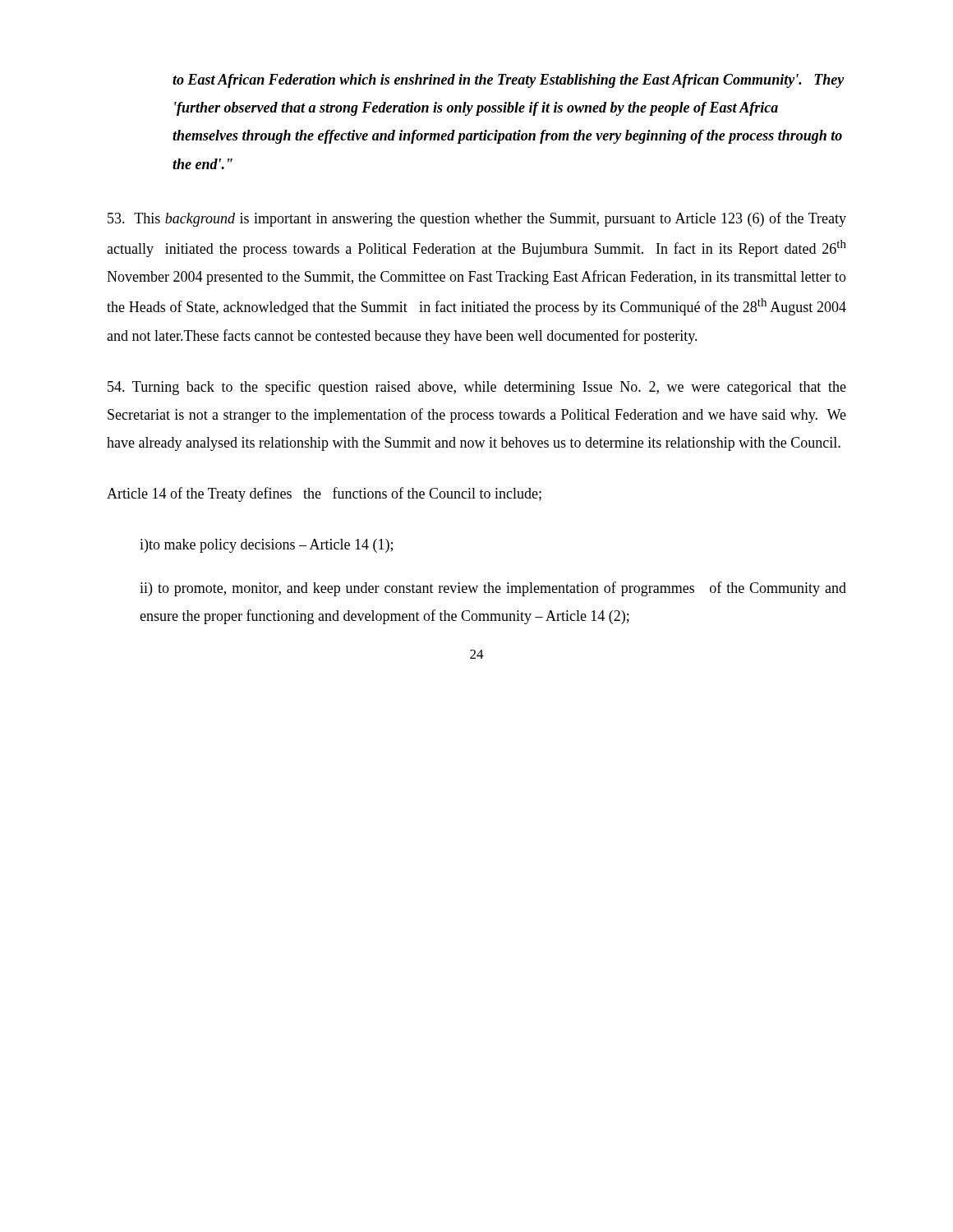
Task: Point to the block beginning "ii) to promote,"
Action: point(493,602)
